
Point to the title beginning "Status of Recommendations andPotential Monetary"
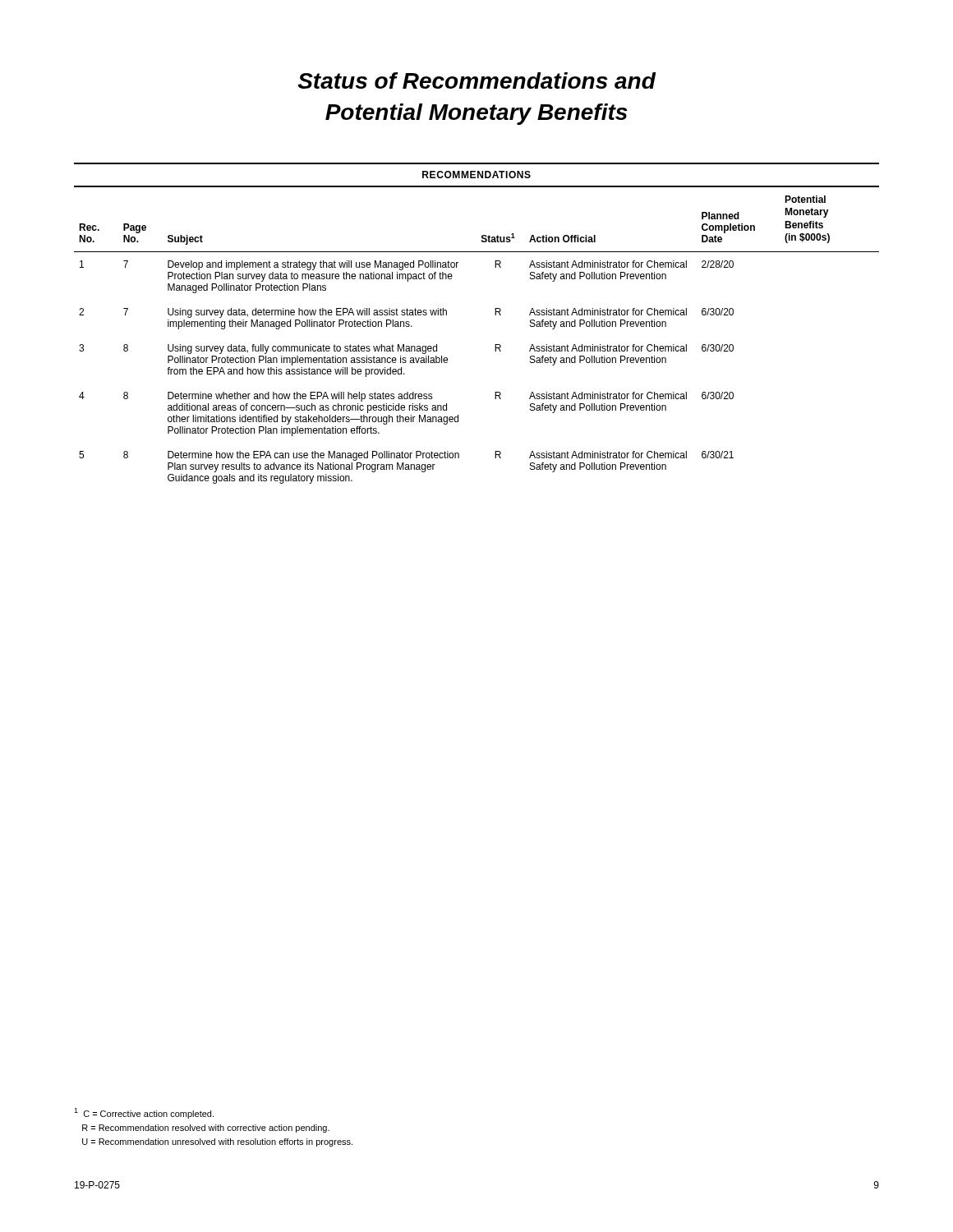[476, 97]
